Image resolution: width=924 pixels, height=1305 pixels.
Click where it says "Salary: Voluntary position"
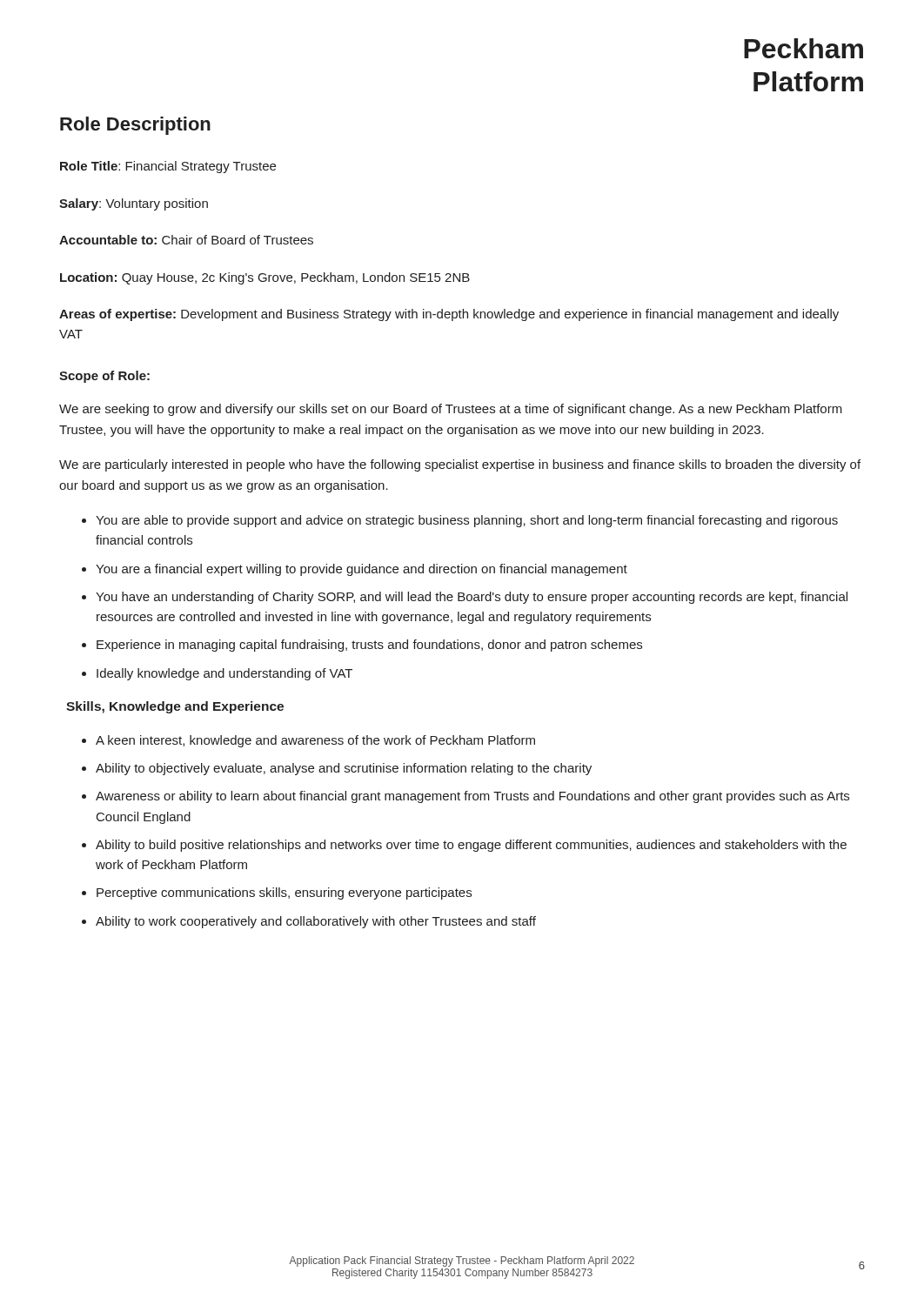tap(134, 203)
